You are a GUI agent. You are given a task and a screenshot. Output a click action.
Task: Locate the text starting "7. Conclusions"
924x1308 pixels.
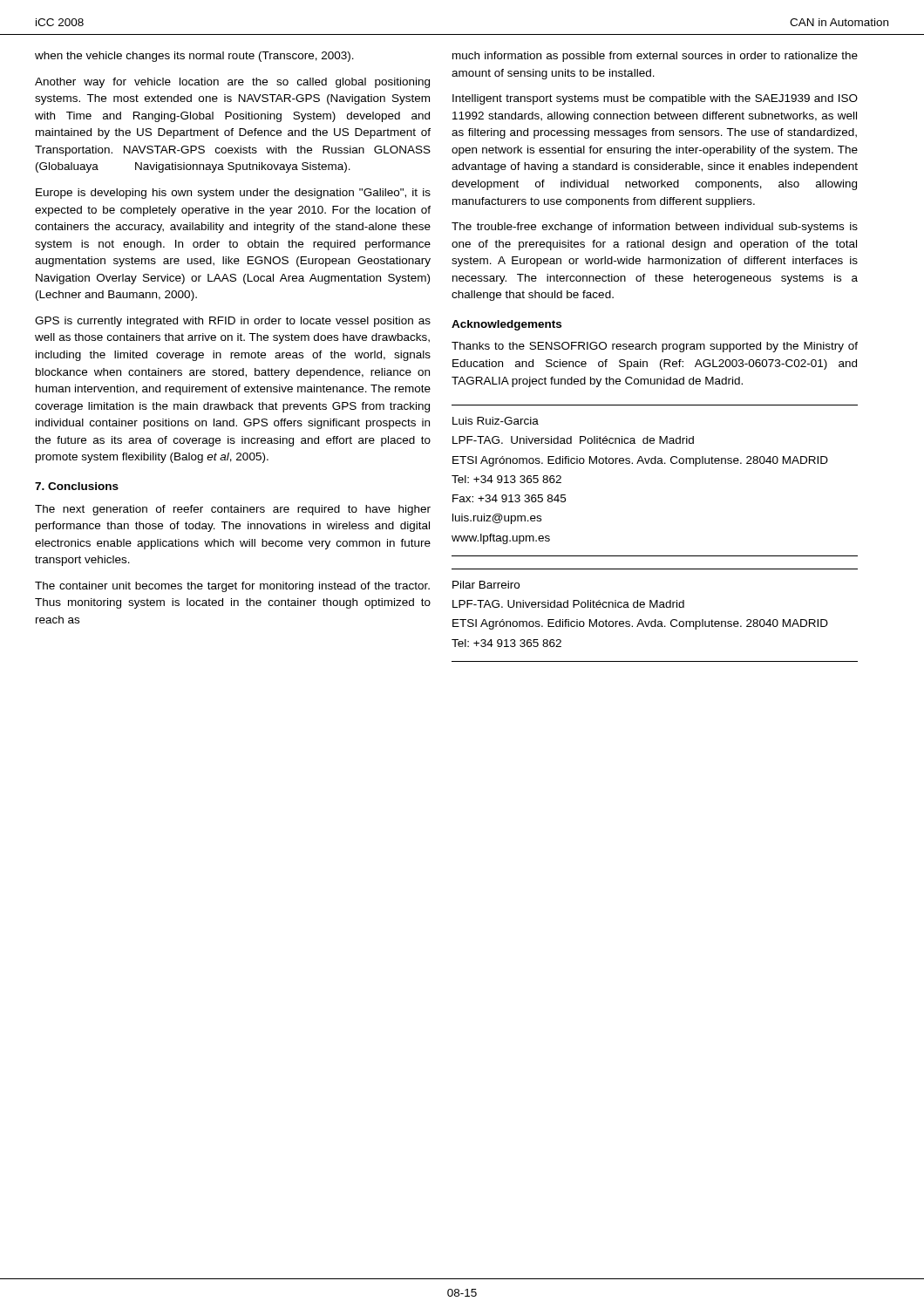[x=77, y=486]
